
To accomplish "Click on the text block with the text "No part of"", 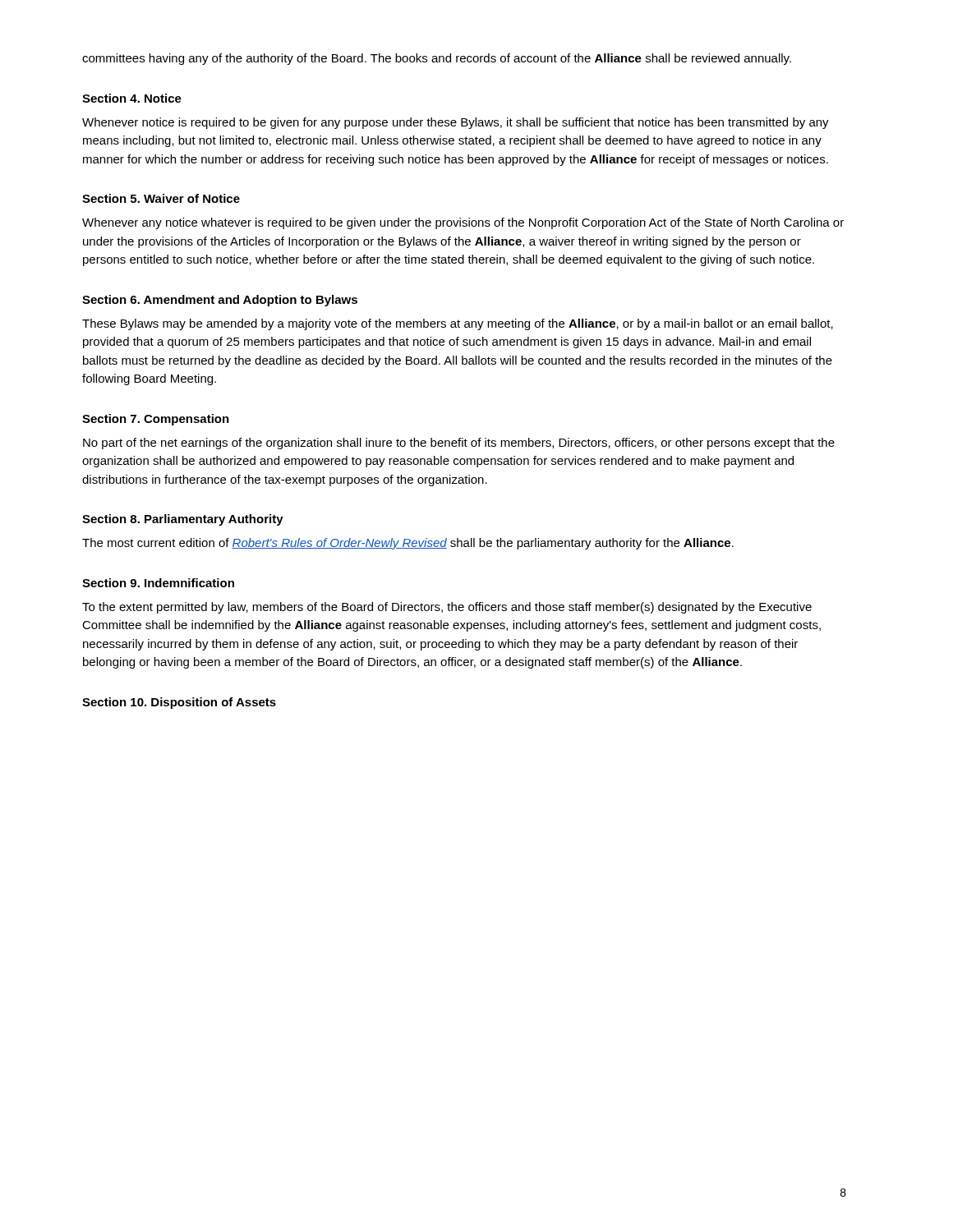I will (464, 461).
